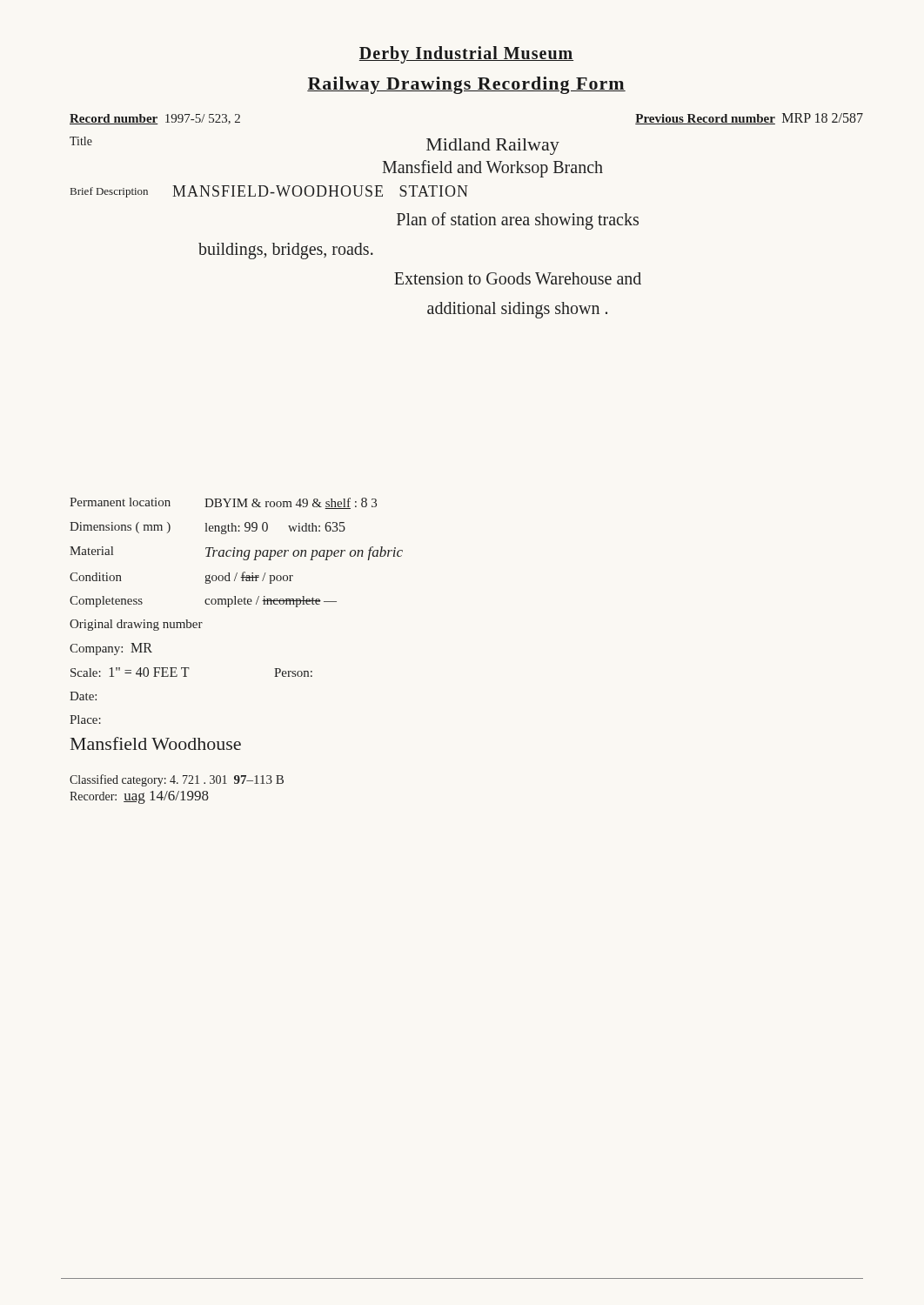Where is the passage that starts "Brief Description MANSFIELD-WOODHOUSE STATION Plan"?
This screenshot has height=1305, width=924.
tap(269, 191)
